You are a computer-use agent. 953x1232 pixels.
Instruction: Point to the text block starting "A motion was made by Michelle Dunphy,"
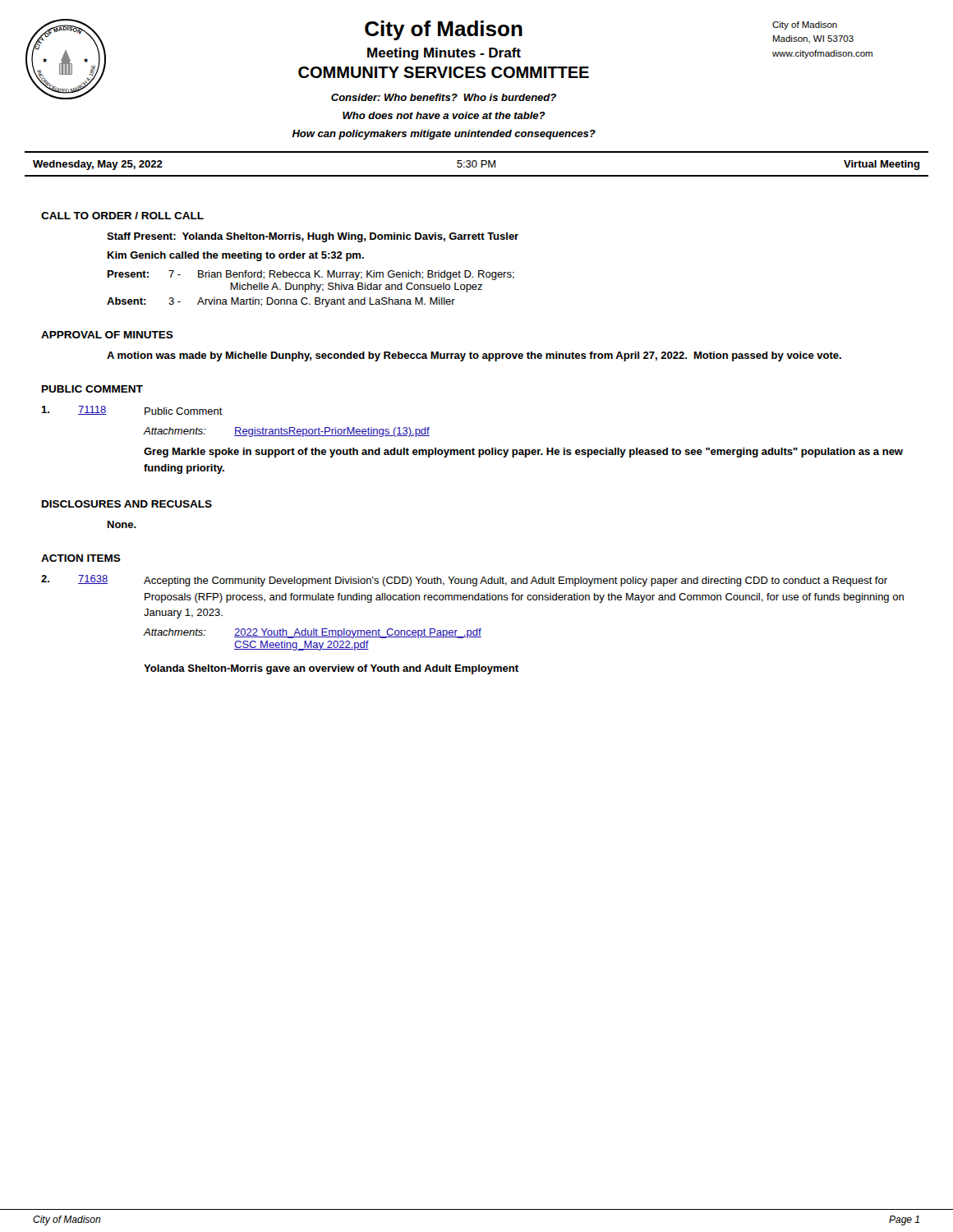tap(474, 355)
